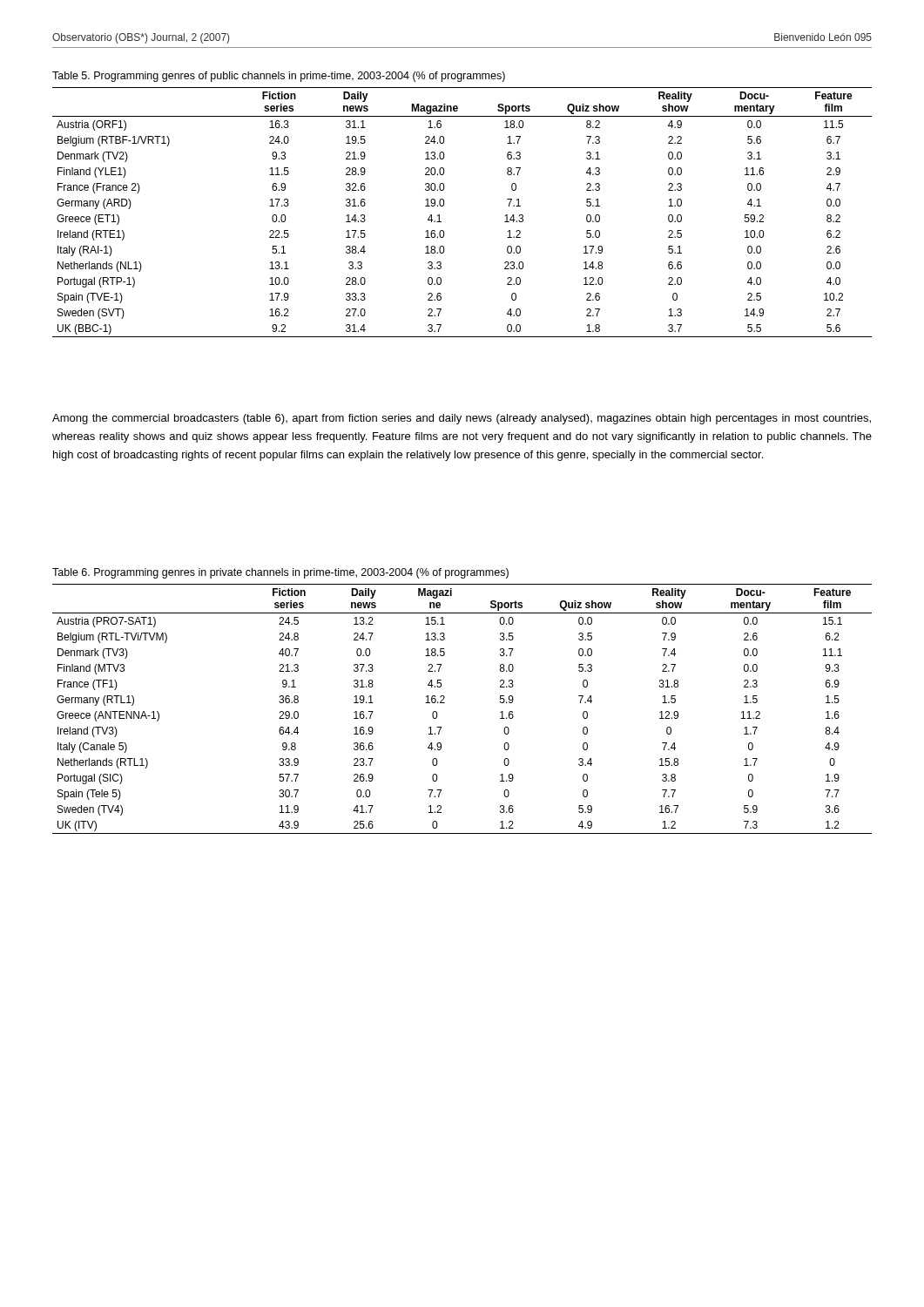Point to the block beginning "Among the commercial broadcasters (table 6),"
The width and height of the screenshot is (924, 1307).
click(462, 436)
